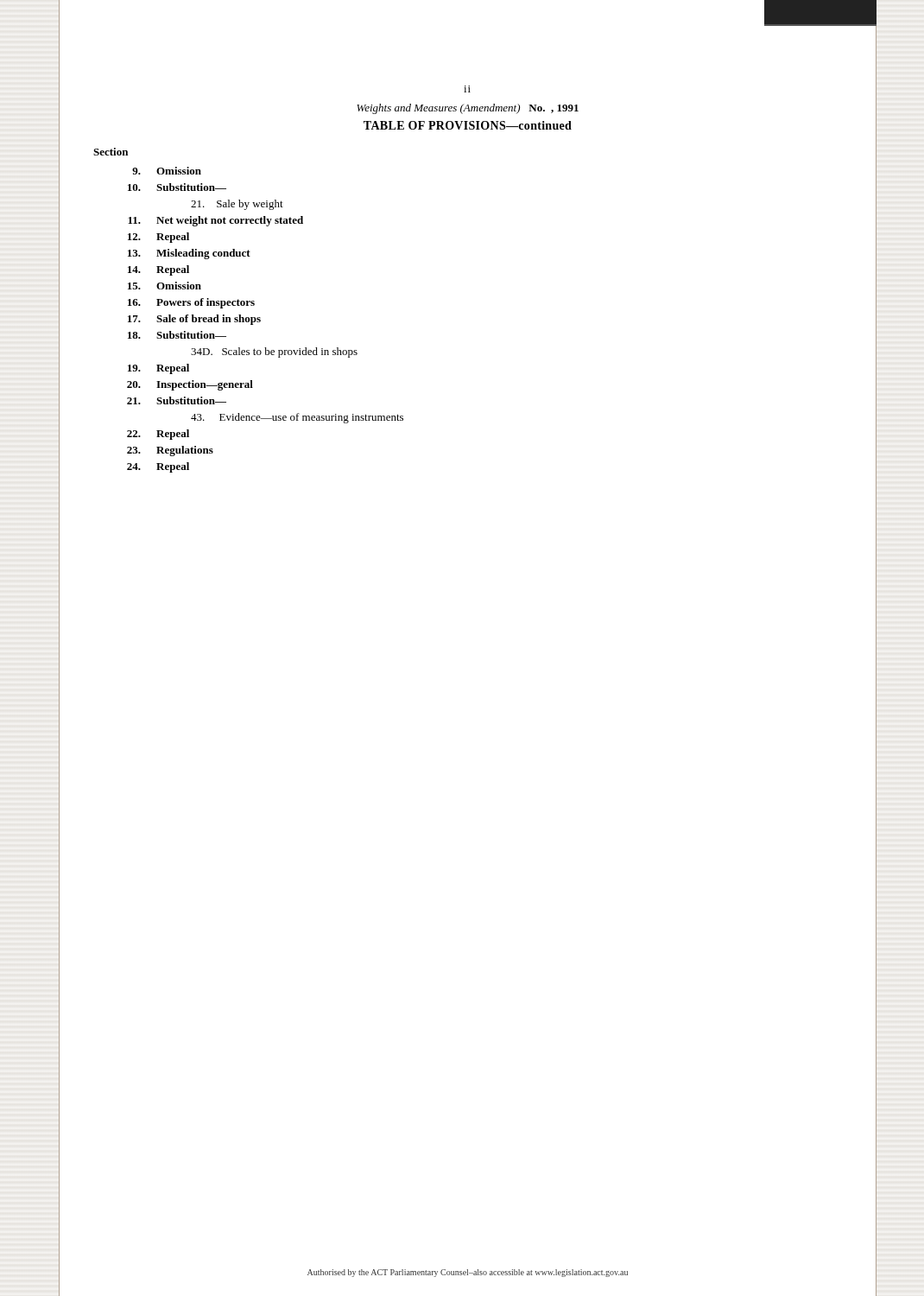This screenshot has width=924, height=1296.
Task: Select the region starting "17. Sale of bread in"
Action: pos(194,320)
